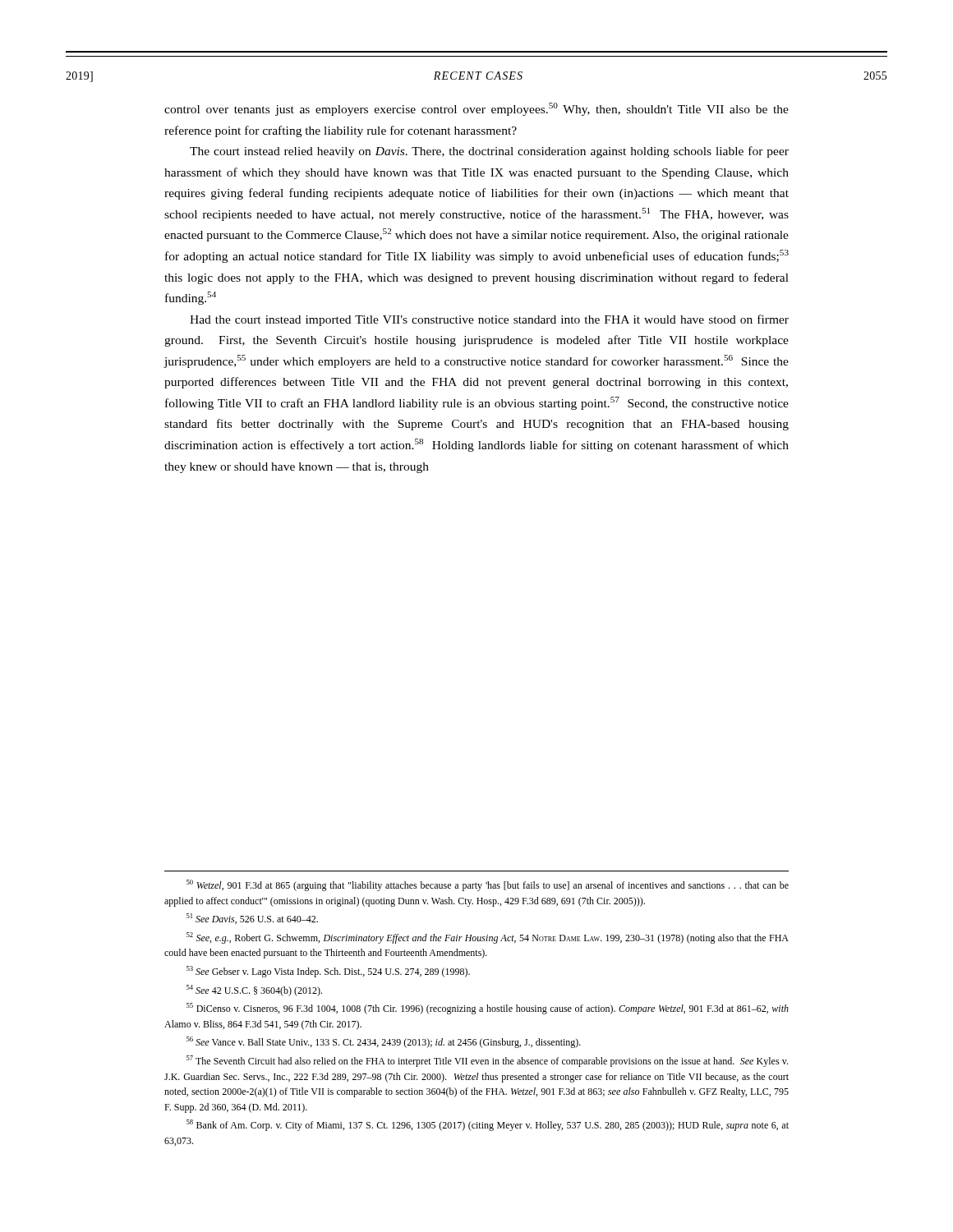
Task: Locate the block of text that opens with "54 See 42"
Action: click(254, 989)
